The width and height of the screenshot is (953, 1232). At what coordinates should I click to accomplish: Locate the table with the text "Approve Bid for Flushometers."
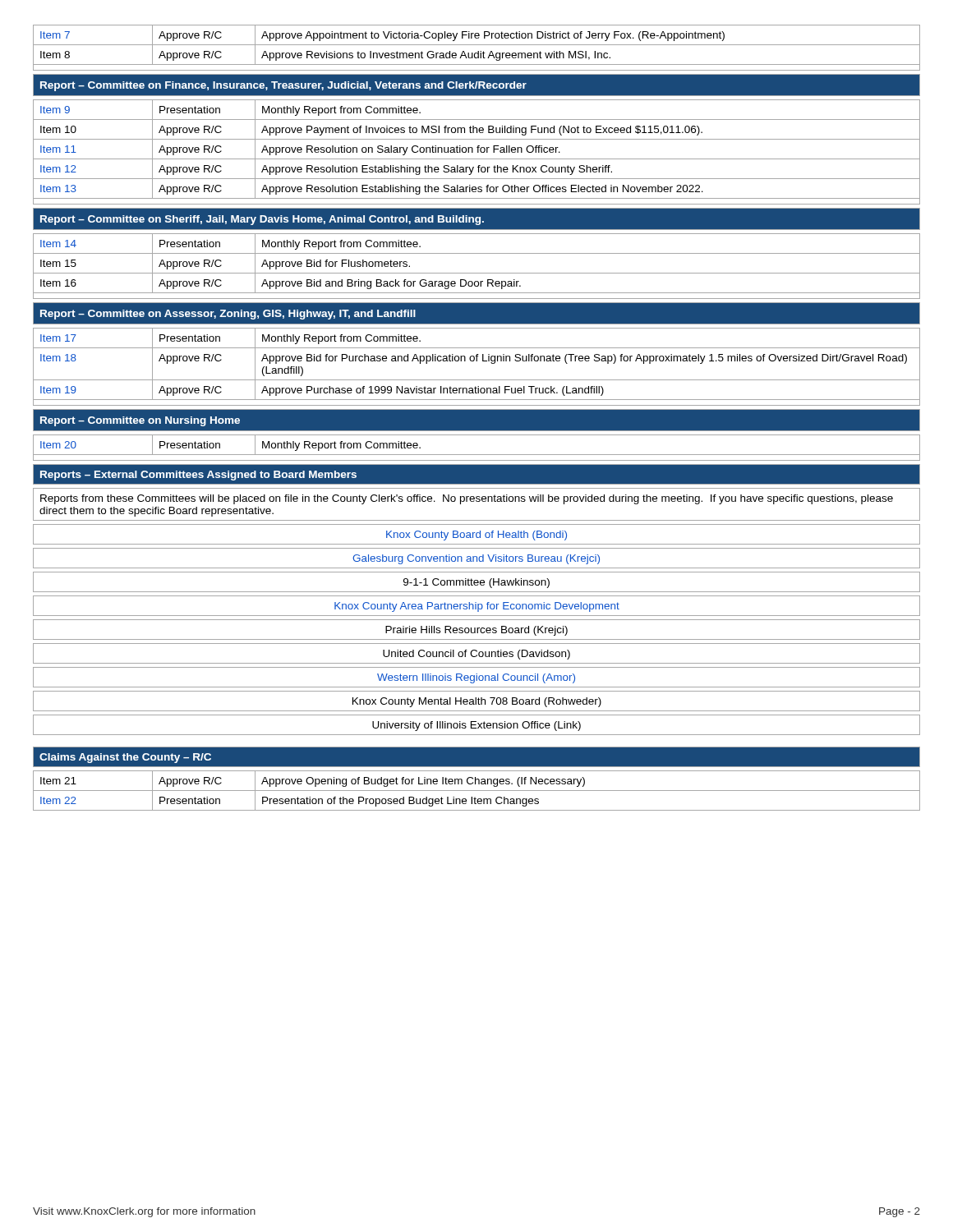coord(476,266)
